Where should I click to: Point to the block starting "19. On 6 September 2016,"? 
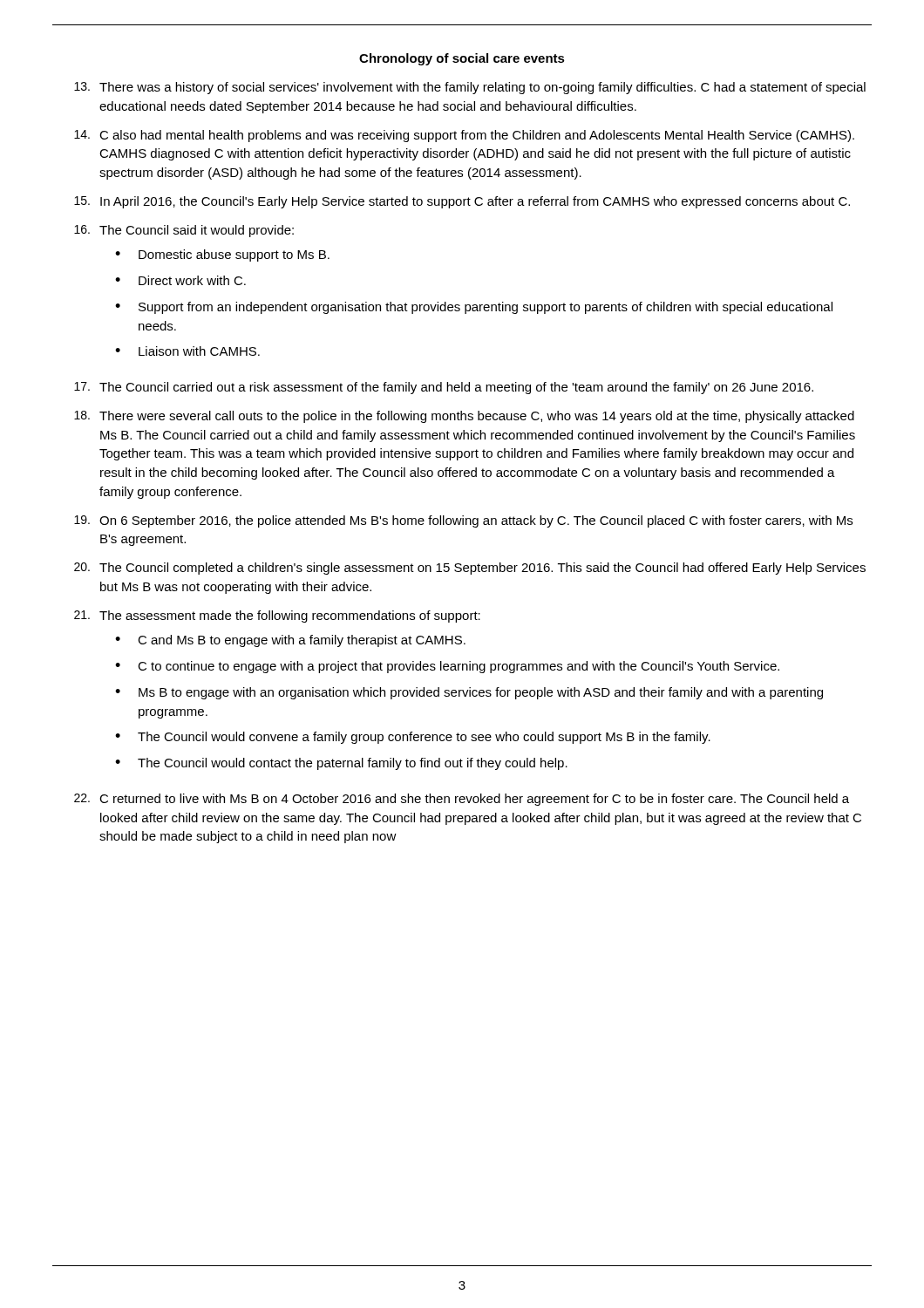462,529
